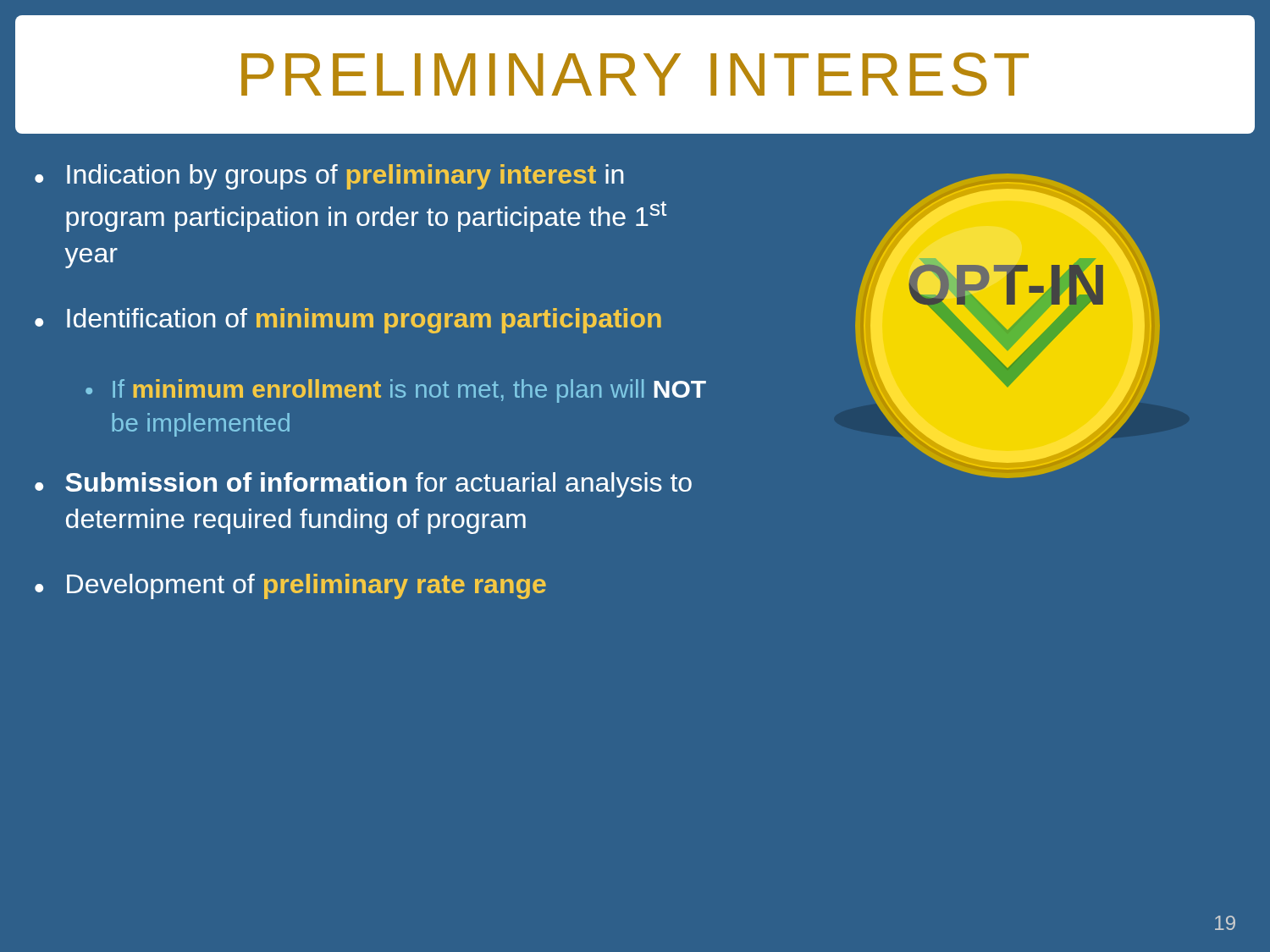Select the title
The image size is (1270, 952).
(x=635, y=74)
